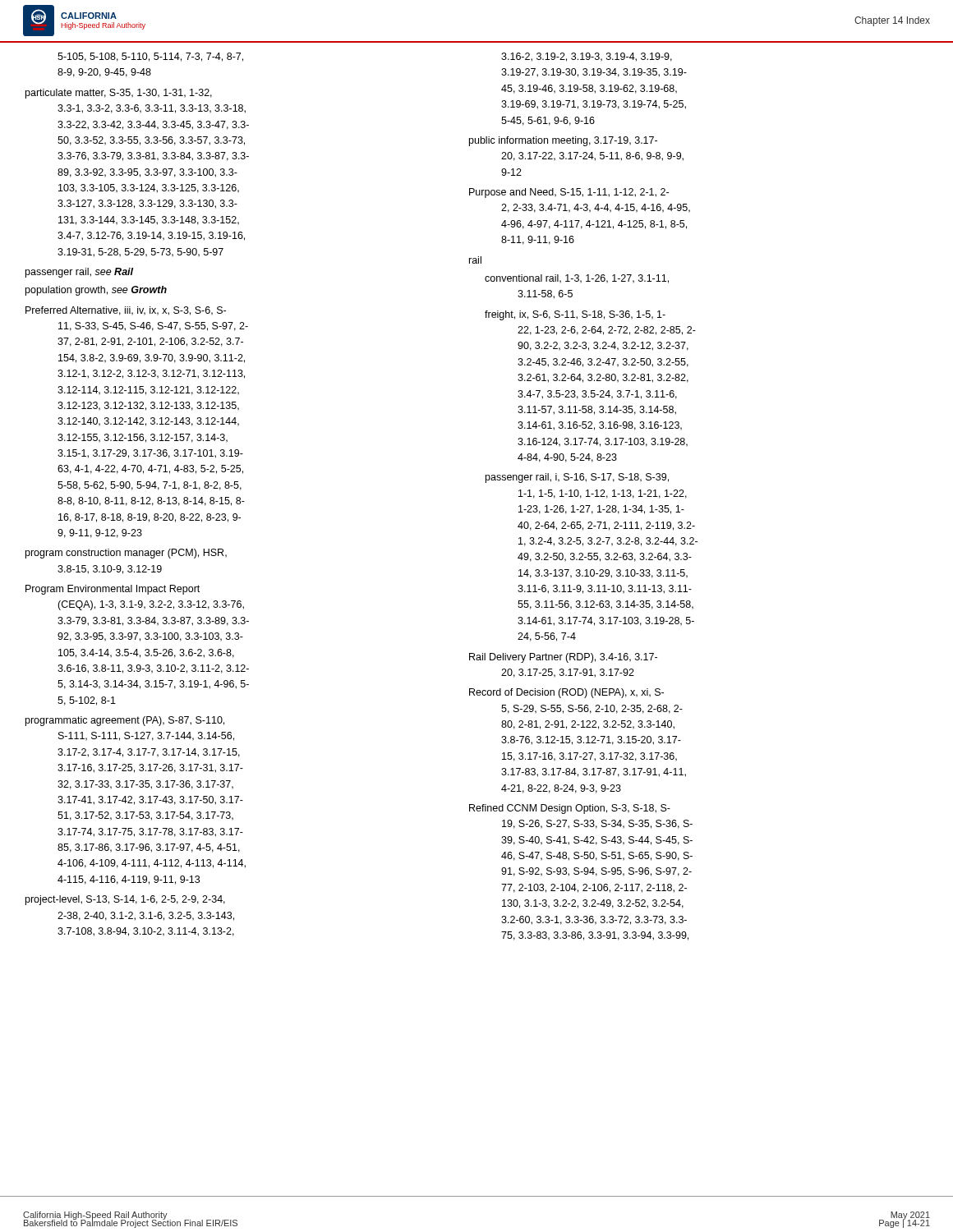Find the region starting "Rail Delivery Partner (RDP),"
This screenshot has width=953, height=1232.
[x=563, y=658]
